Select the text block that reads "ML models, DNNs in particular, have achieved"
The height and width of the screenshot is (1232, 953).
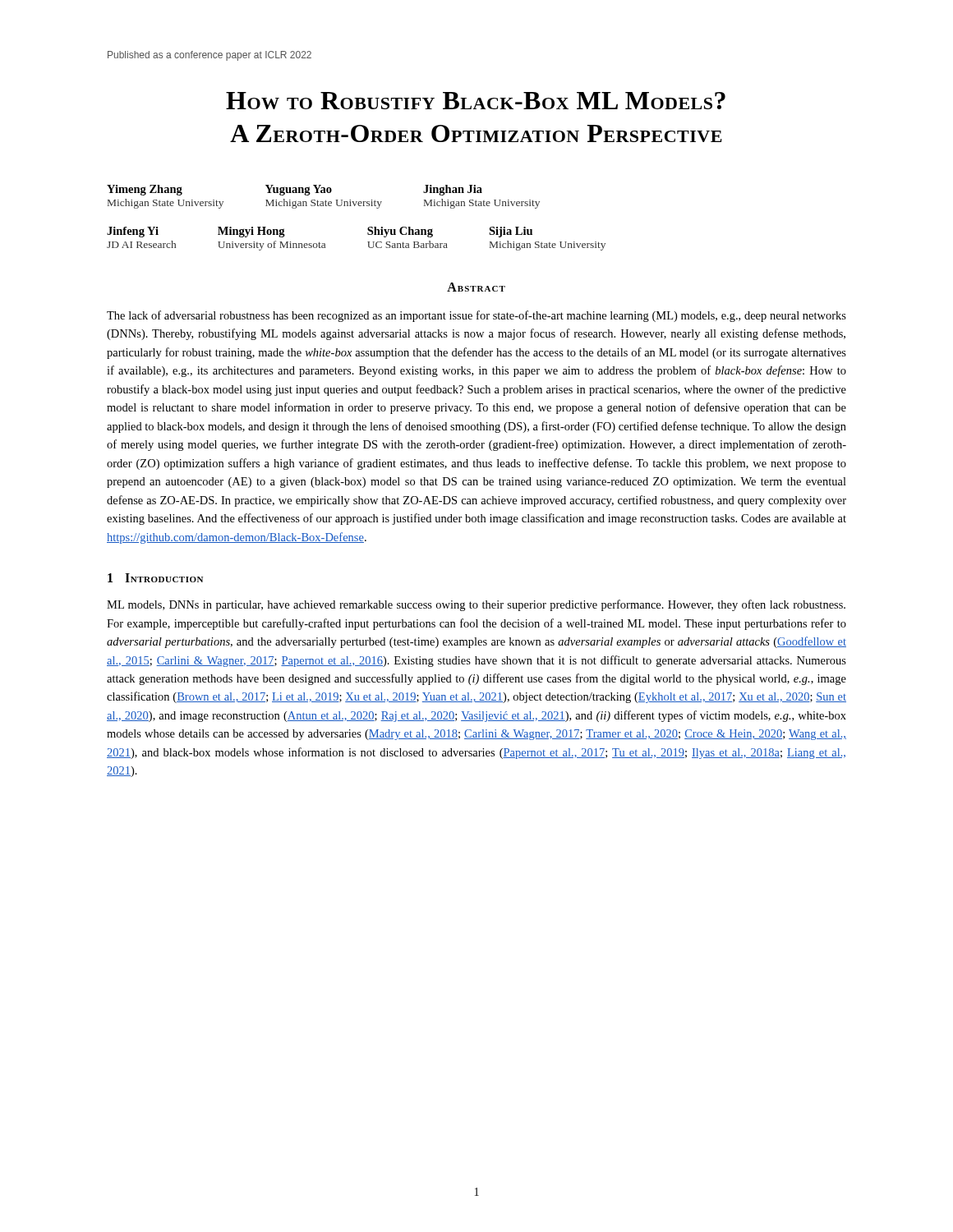[476, 688]
